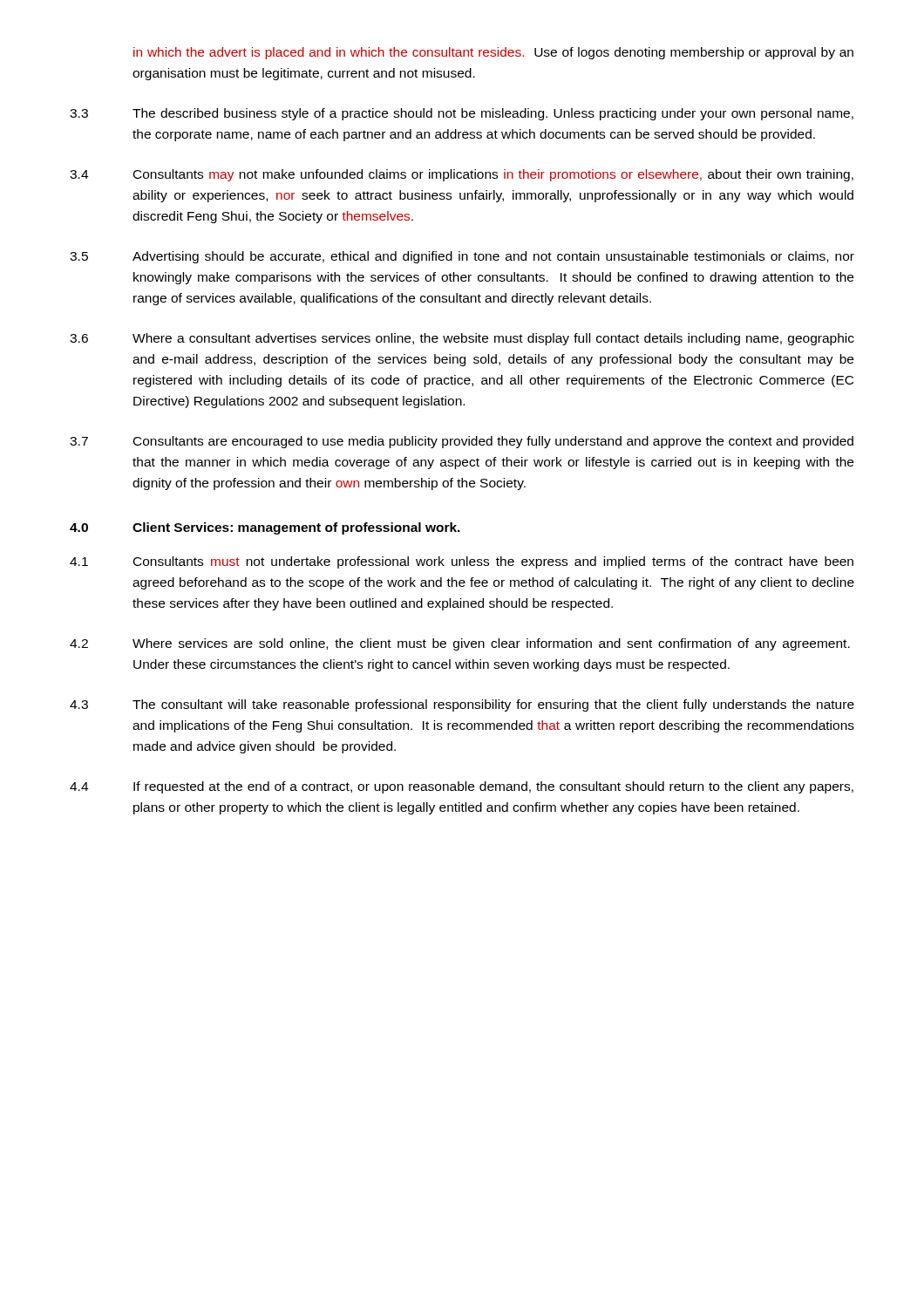The width and height of the screenshot is (924, 1308).
Task: Find the list item that reads "3.4 Consultants may not make unfounded claims or"
Action: 462,195
